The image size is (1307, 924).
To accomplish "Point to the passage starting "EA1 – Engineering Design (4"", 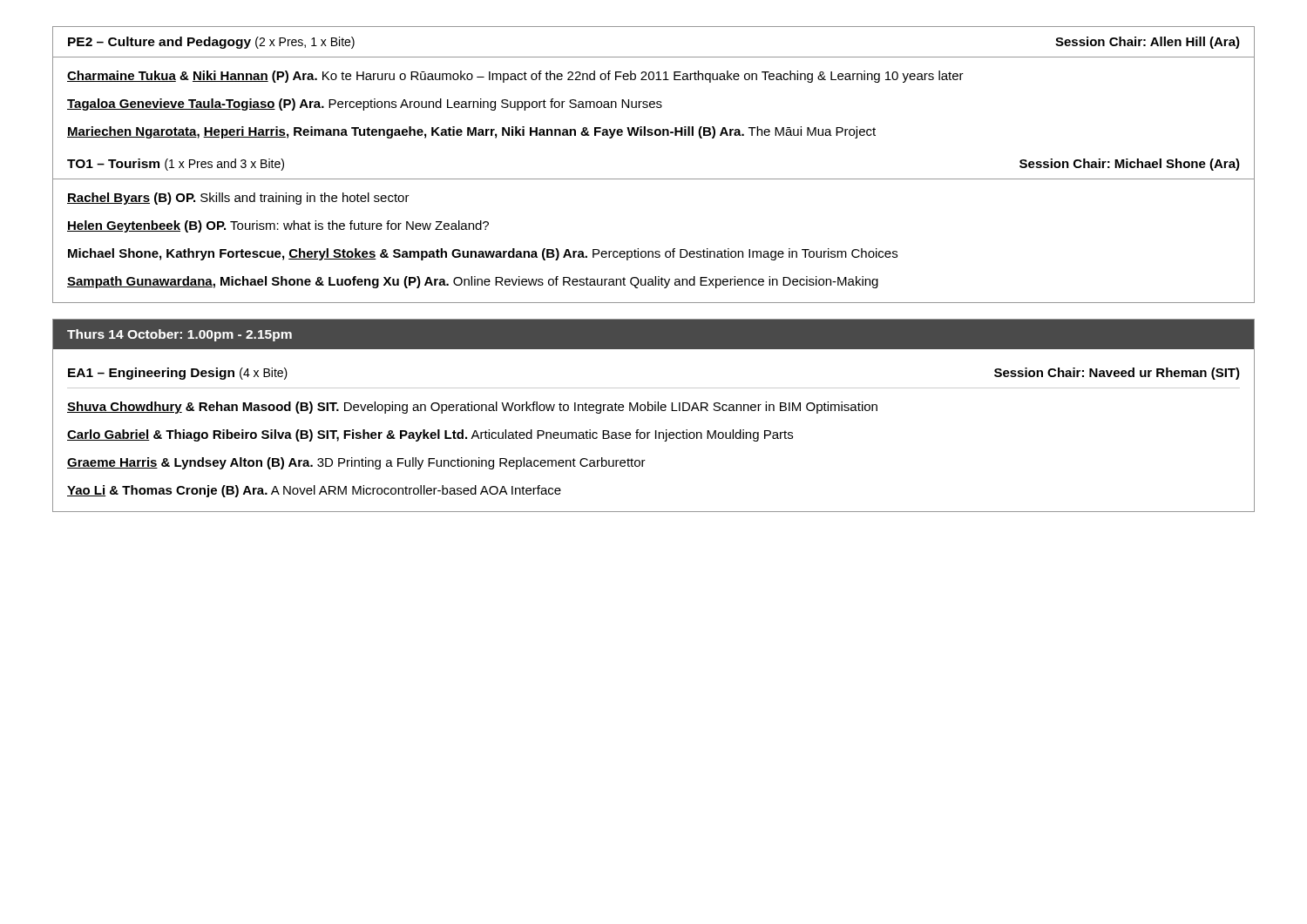I will (177, 373).
